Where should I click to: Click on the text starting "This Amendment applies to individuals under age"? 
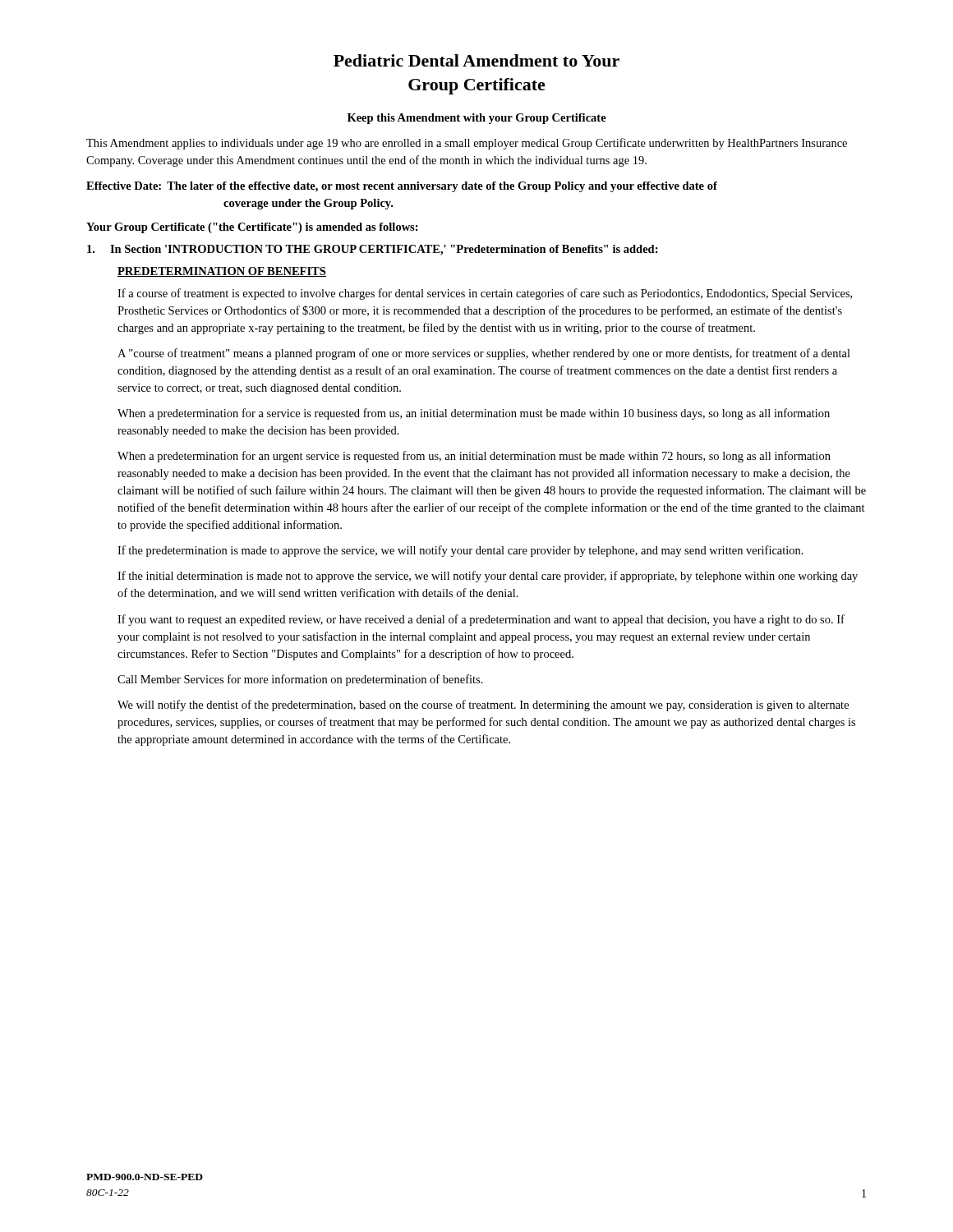coord(467,152)
